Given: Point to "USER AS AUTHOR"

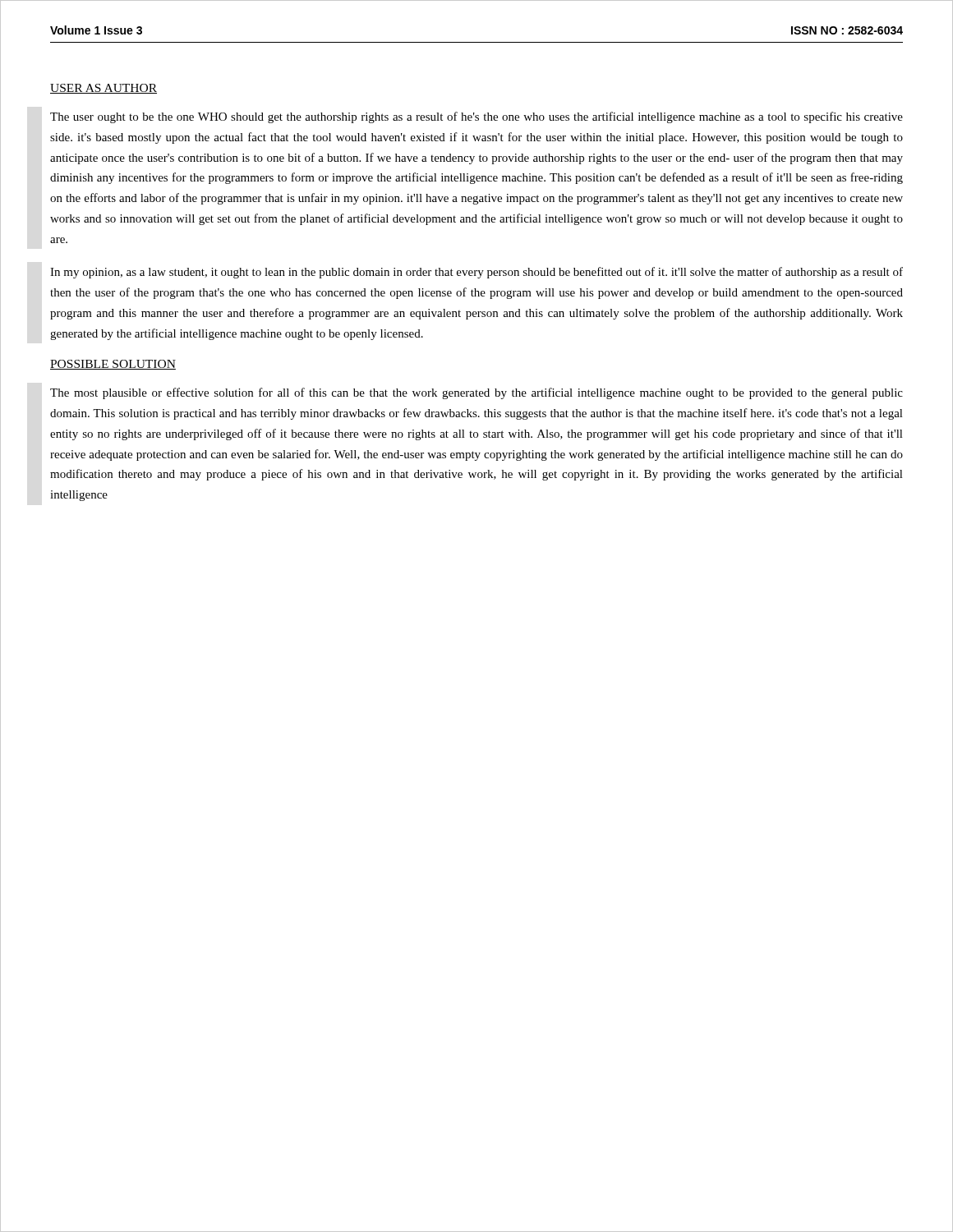Looking at the screenshot, I should coord(104,87).
